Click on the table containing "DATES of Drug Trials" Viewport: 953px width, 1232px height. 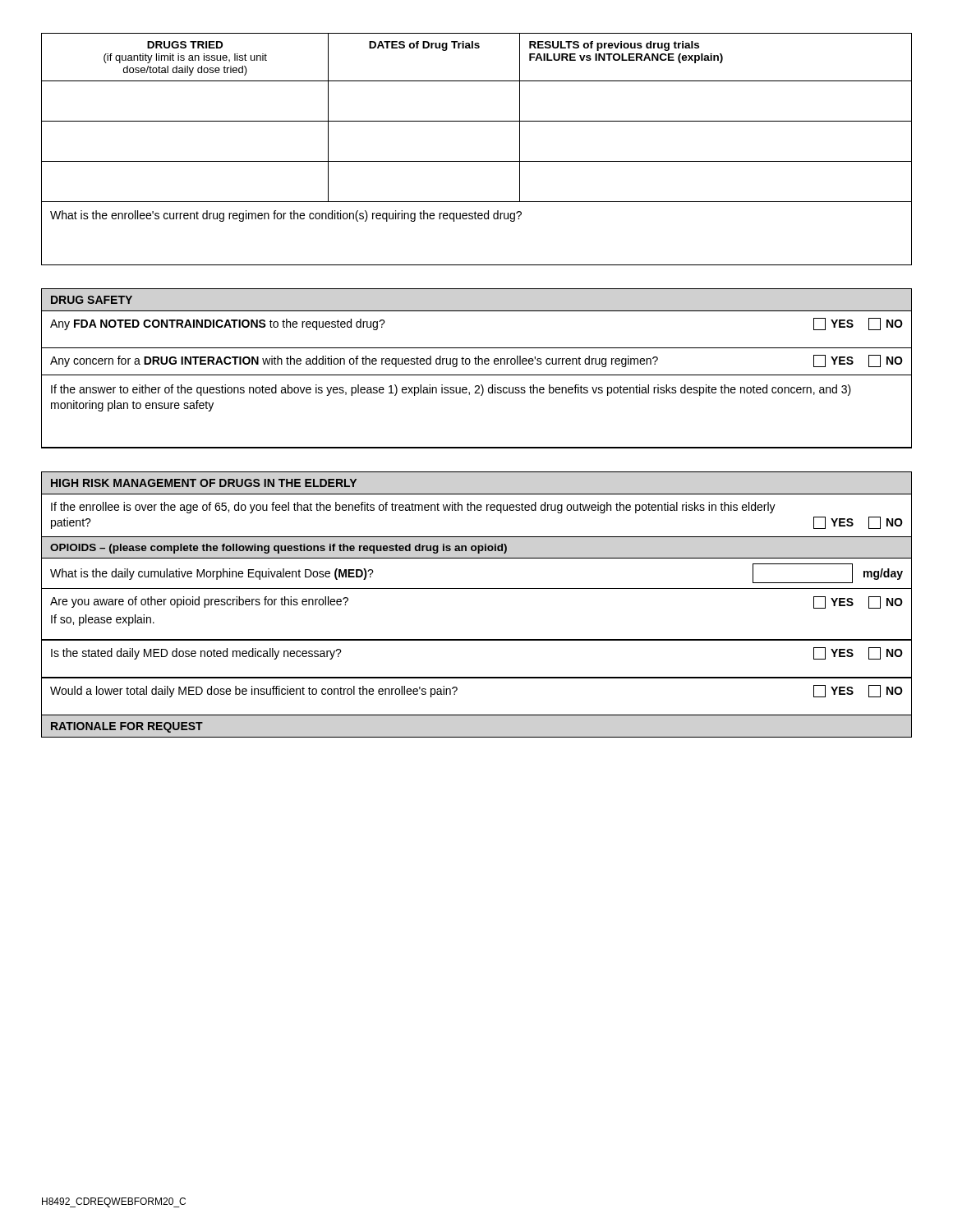(x=476, y=149)
